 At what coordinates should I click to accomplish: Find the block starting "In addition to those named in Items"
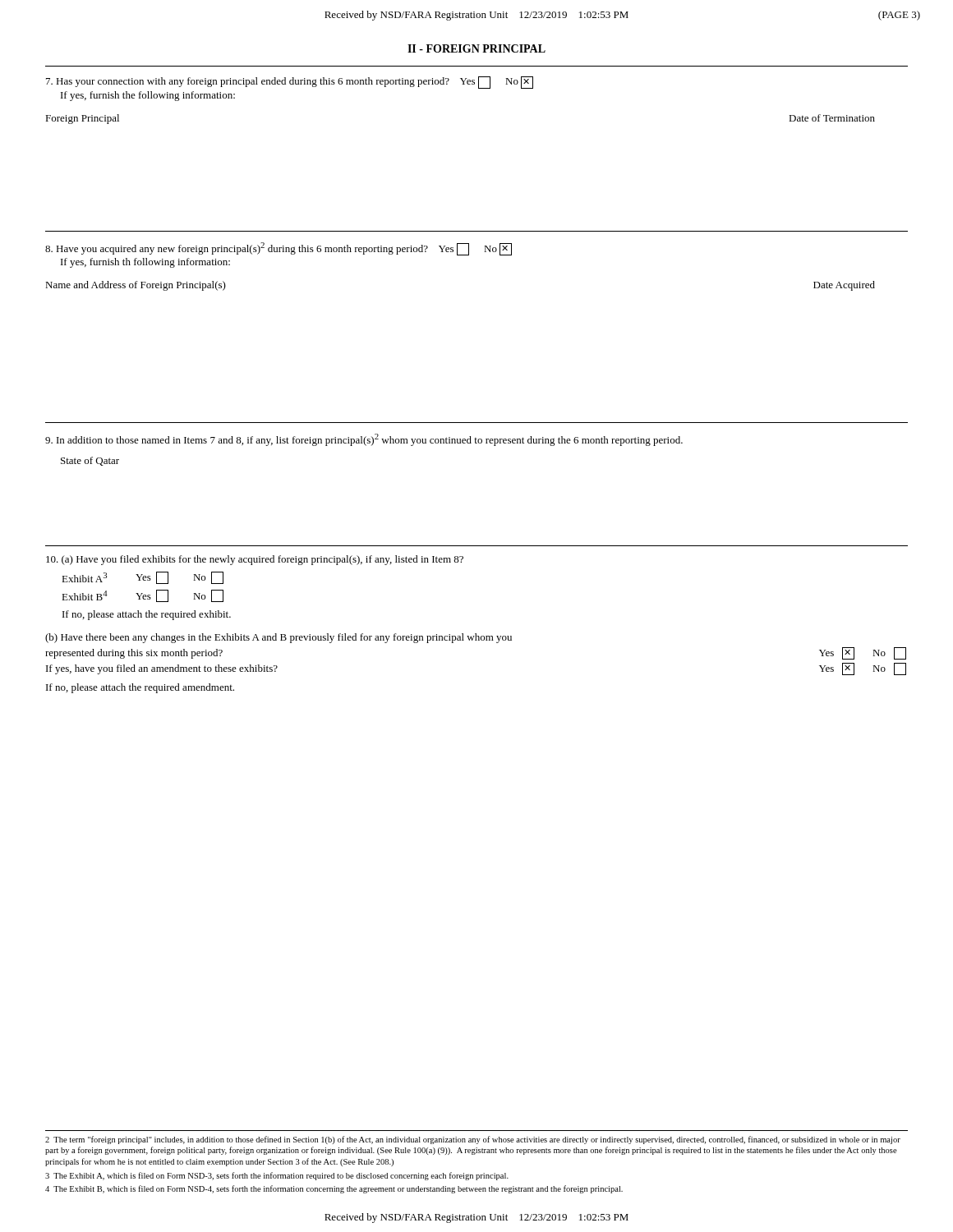(x=364, y=440)
